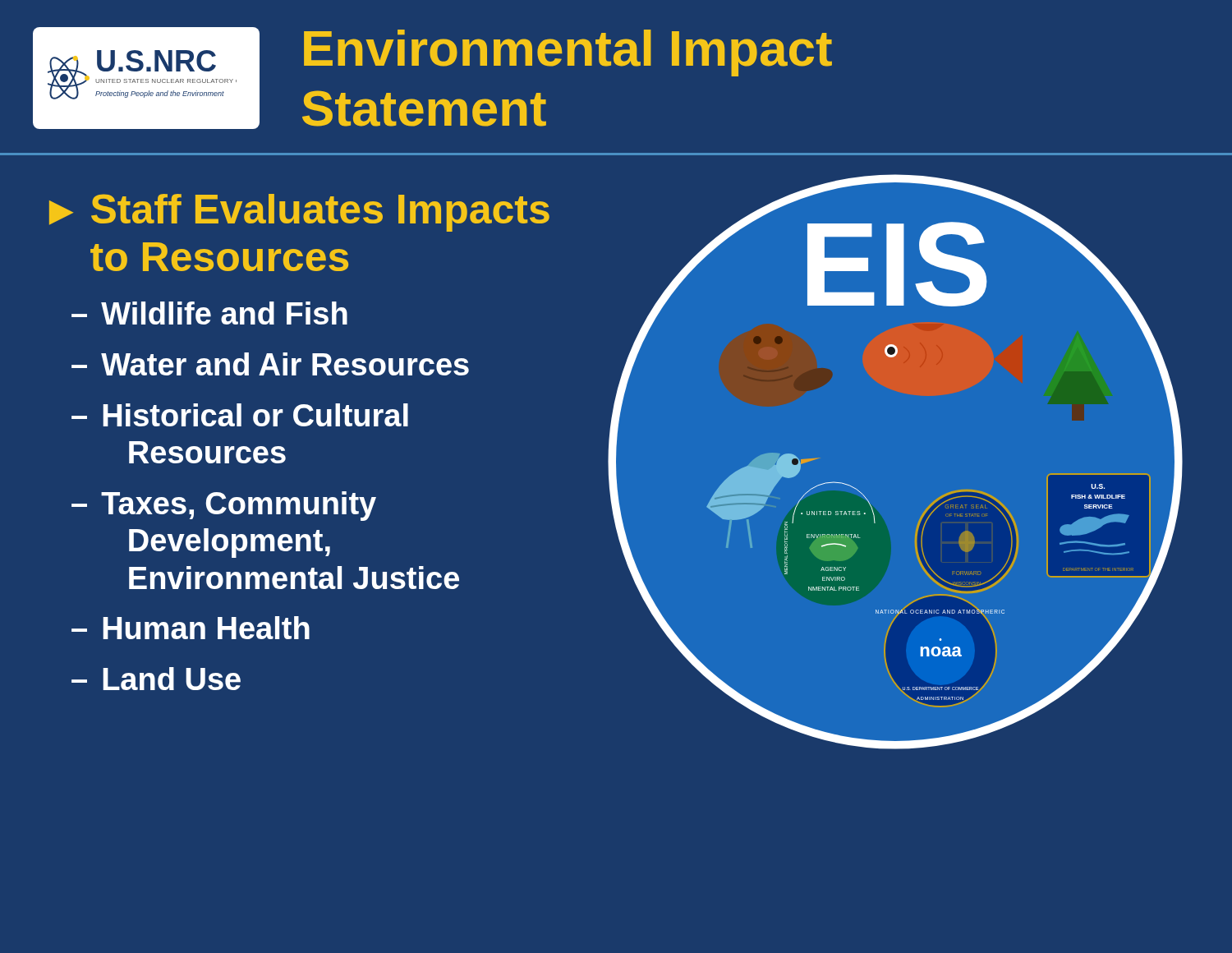Point to the block starting "–Wildlife and Fish"

pos(210,315)
